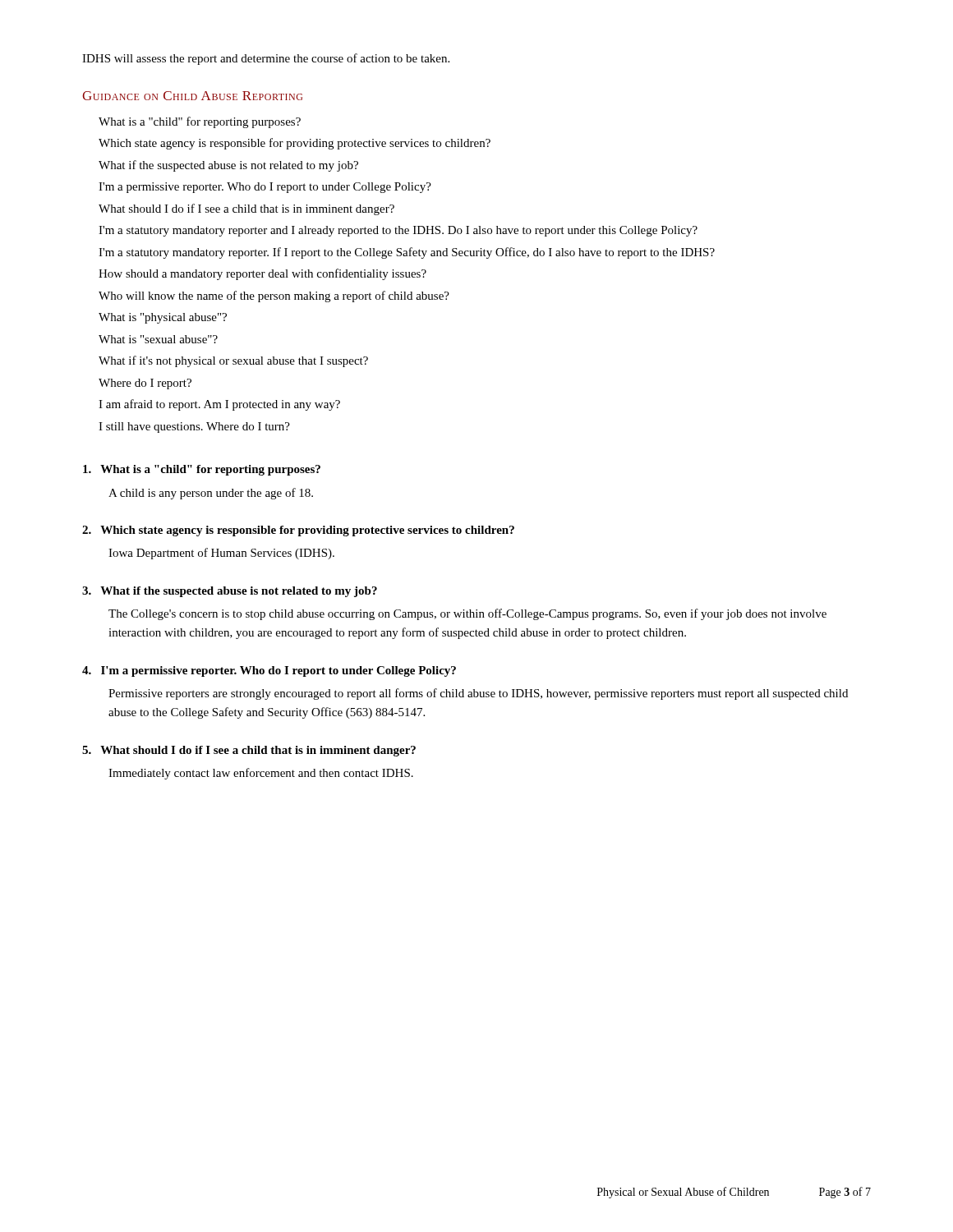The image size is (953, 1232).
Task: Point to the block beginning "I am afraid to report. Am I"
Action: pos(219,405)
